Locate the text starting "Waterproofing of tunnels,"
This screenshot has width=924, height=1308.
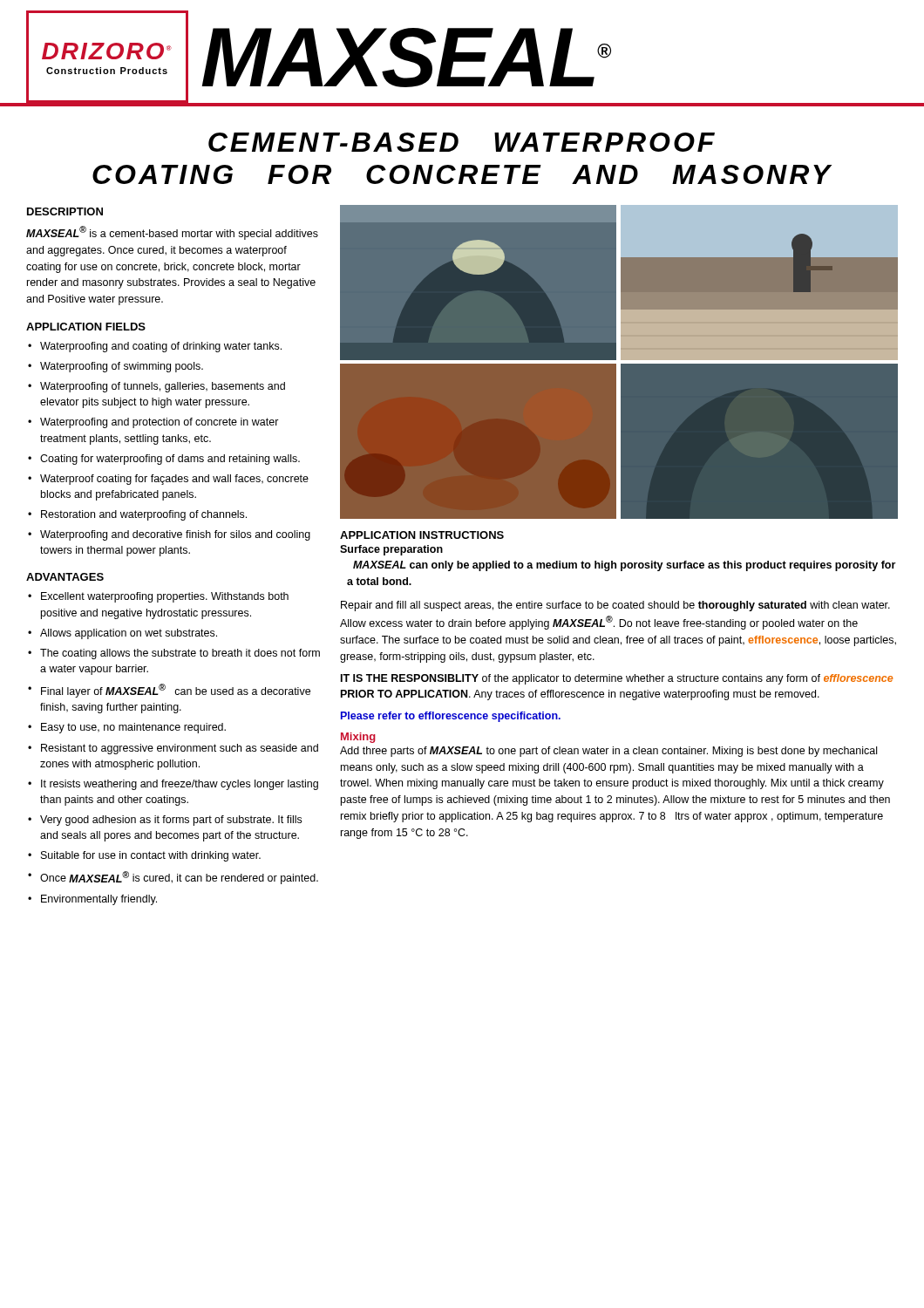tap(163, 394)
